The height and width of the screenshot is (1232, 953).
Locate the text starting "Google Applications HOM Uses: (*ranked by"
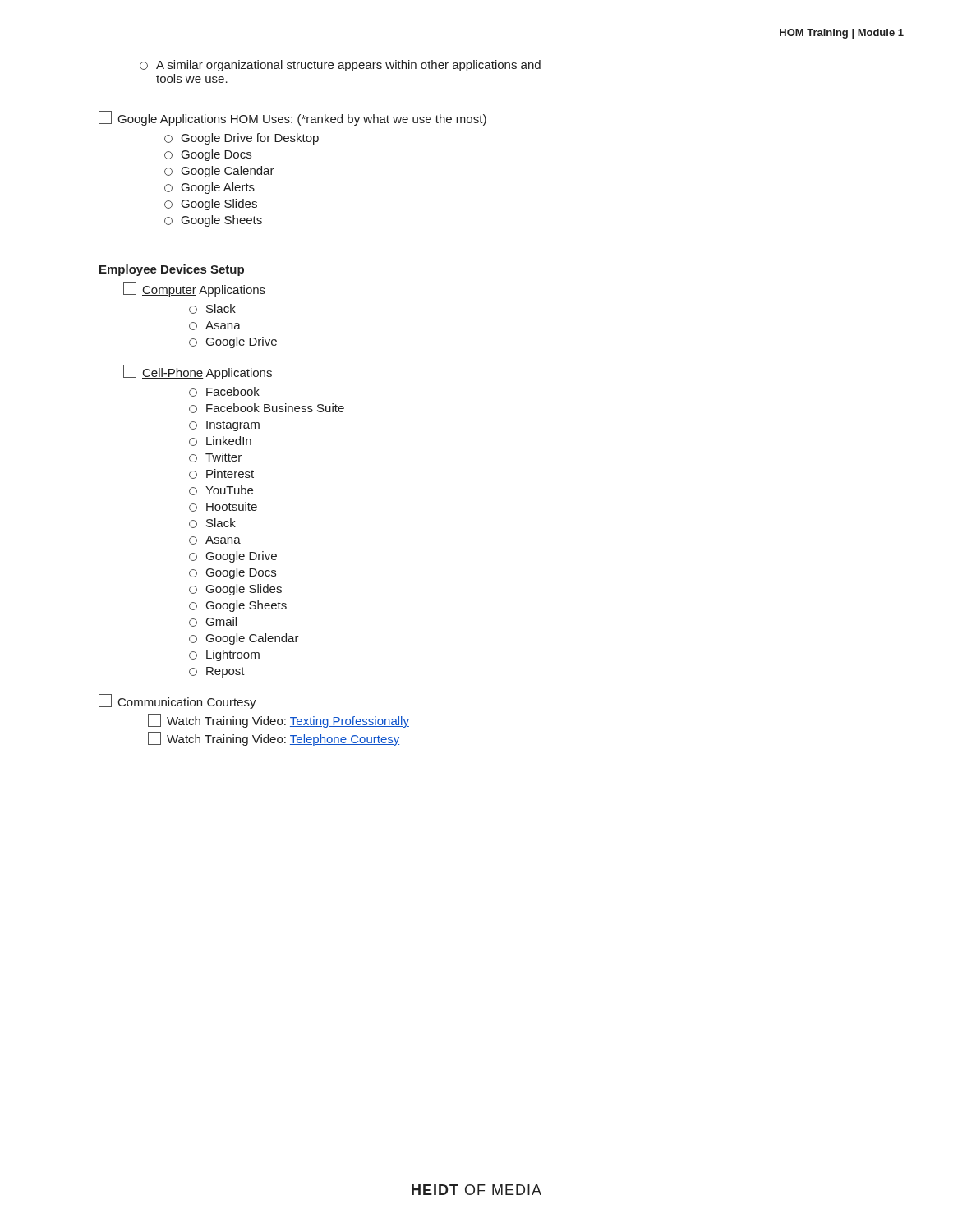coord(293,119)
